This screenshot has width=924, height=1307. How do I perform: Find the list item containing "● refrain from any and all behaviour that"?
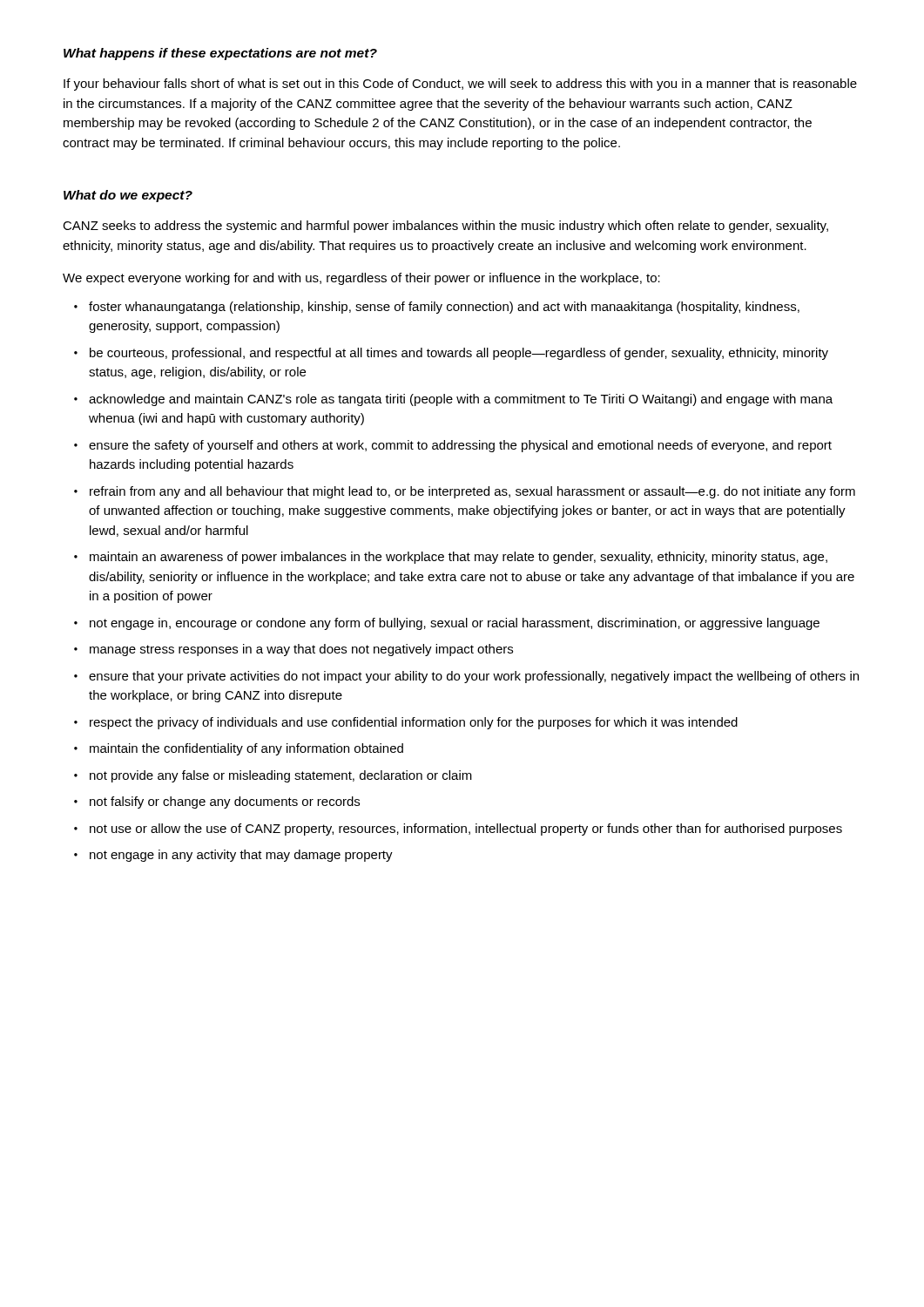coord(462,511)
